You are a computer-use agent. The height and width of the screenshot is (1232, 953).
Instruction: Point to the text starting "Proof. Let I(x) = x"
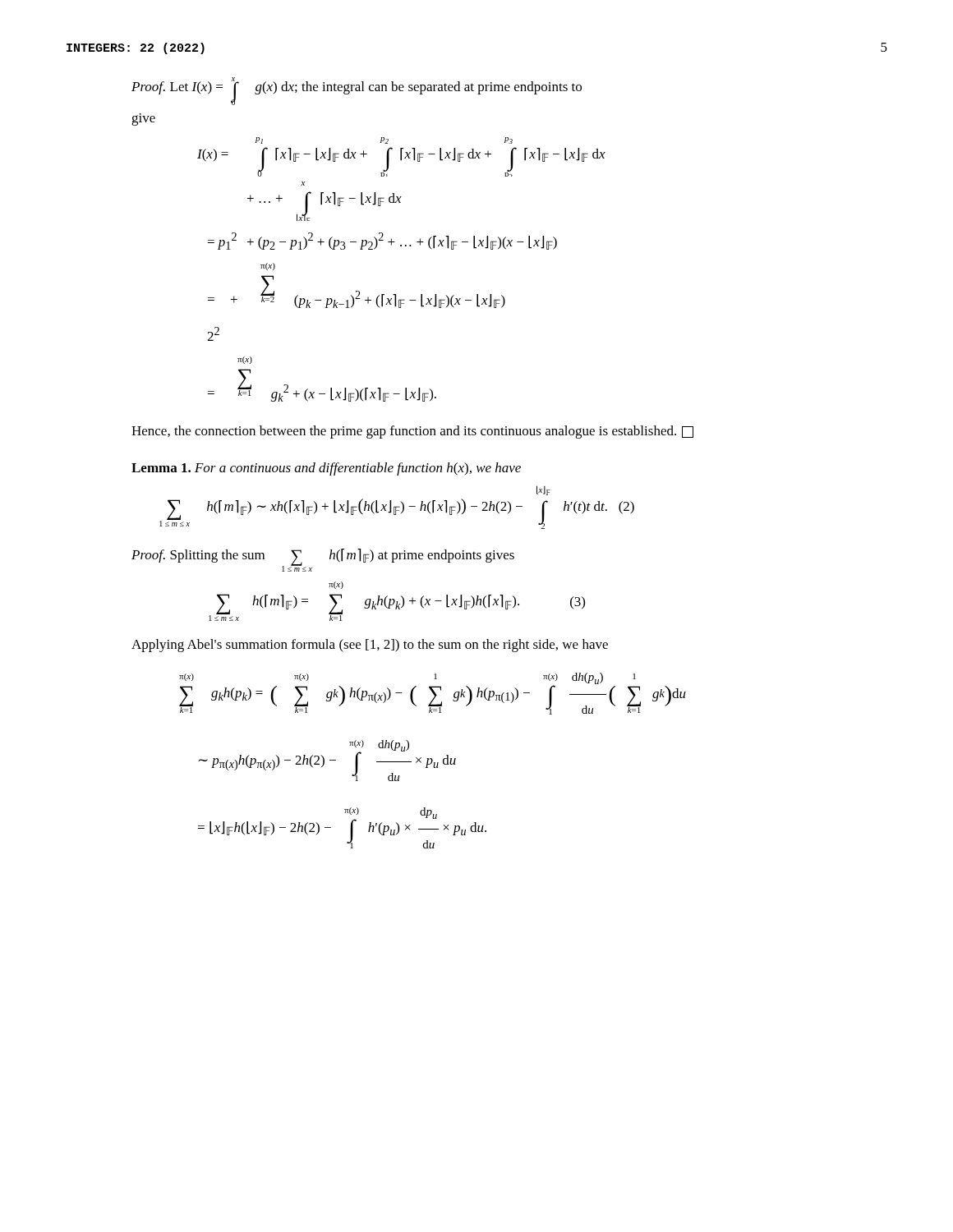[x=357, y=88]
